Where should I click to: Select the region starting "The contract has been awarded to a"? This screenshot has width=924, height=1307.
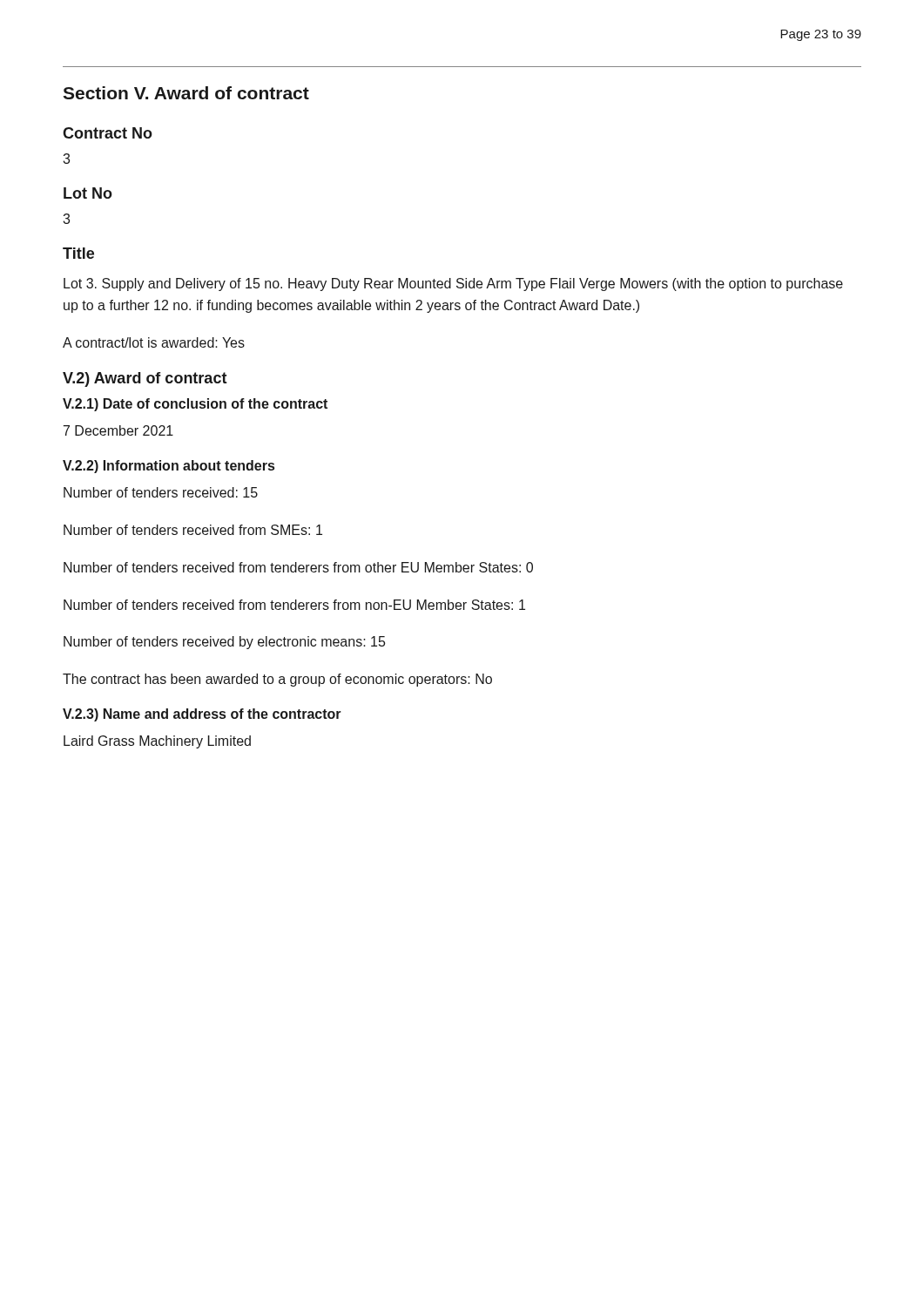click(x=278, y=679)
